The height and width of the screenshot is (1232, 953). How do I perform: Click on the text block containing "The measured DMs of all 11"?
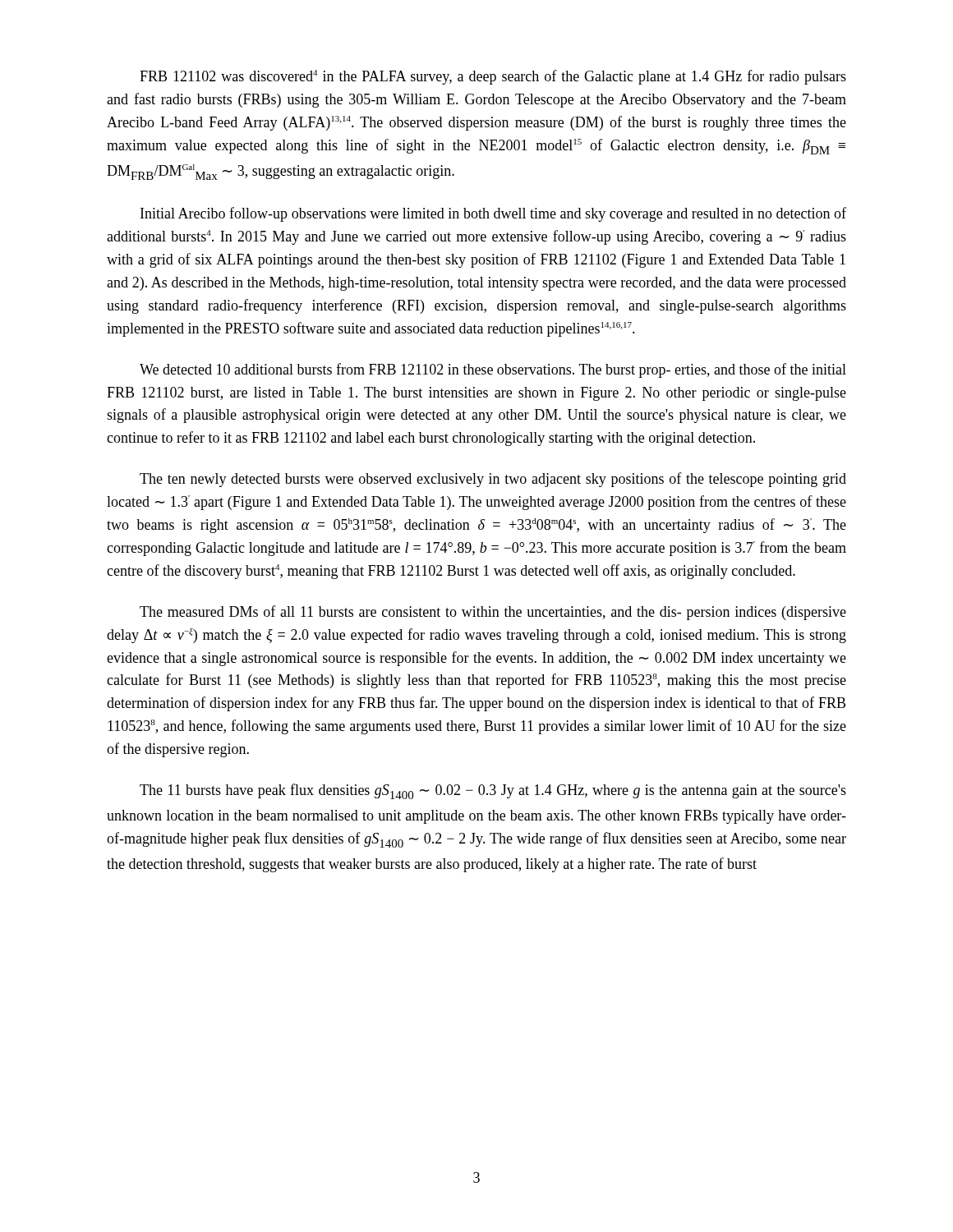click(476, 680)
